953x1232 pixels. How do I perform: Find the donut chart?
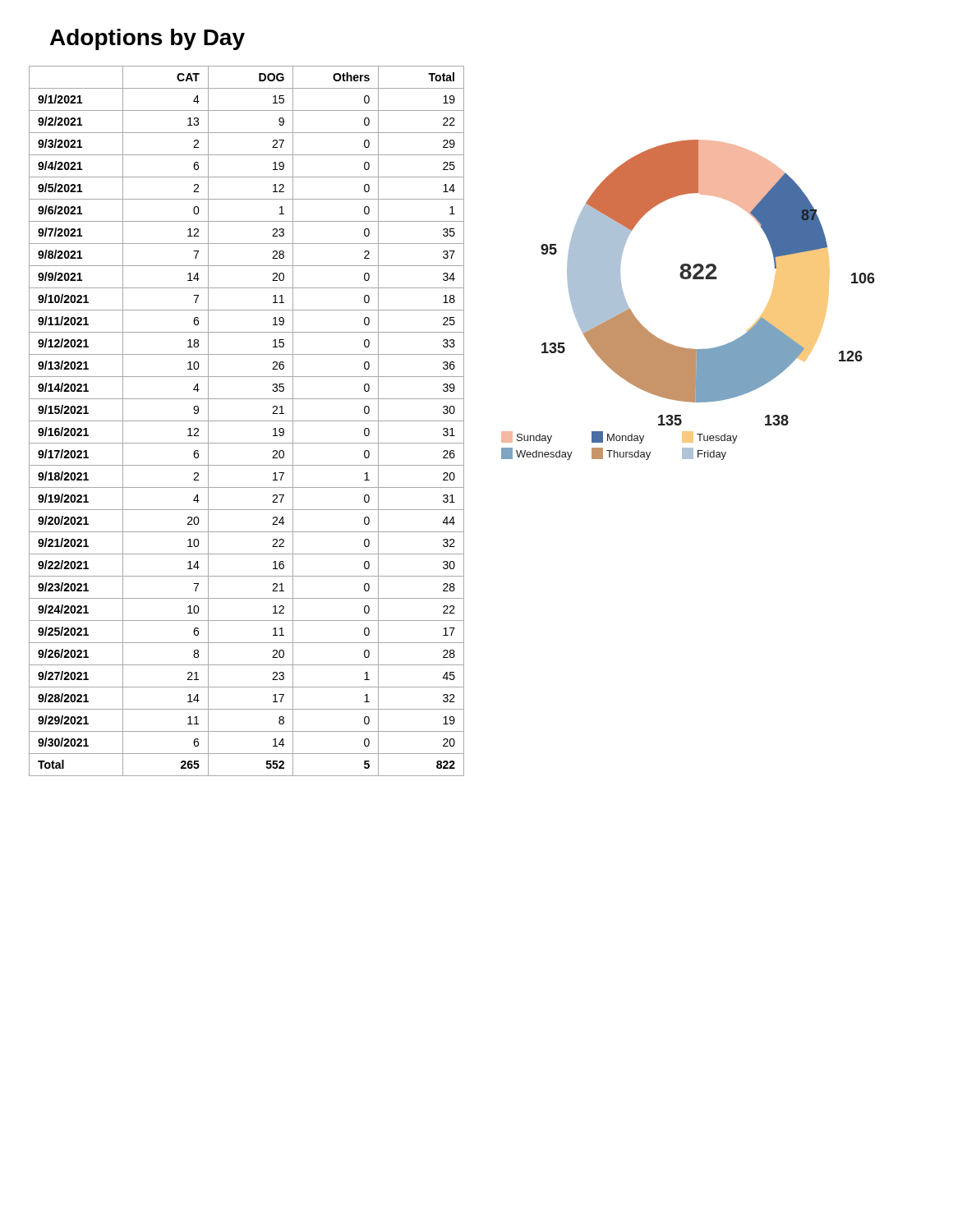point(707,279)
